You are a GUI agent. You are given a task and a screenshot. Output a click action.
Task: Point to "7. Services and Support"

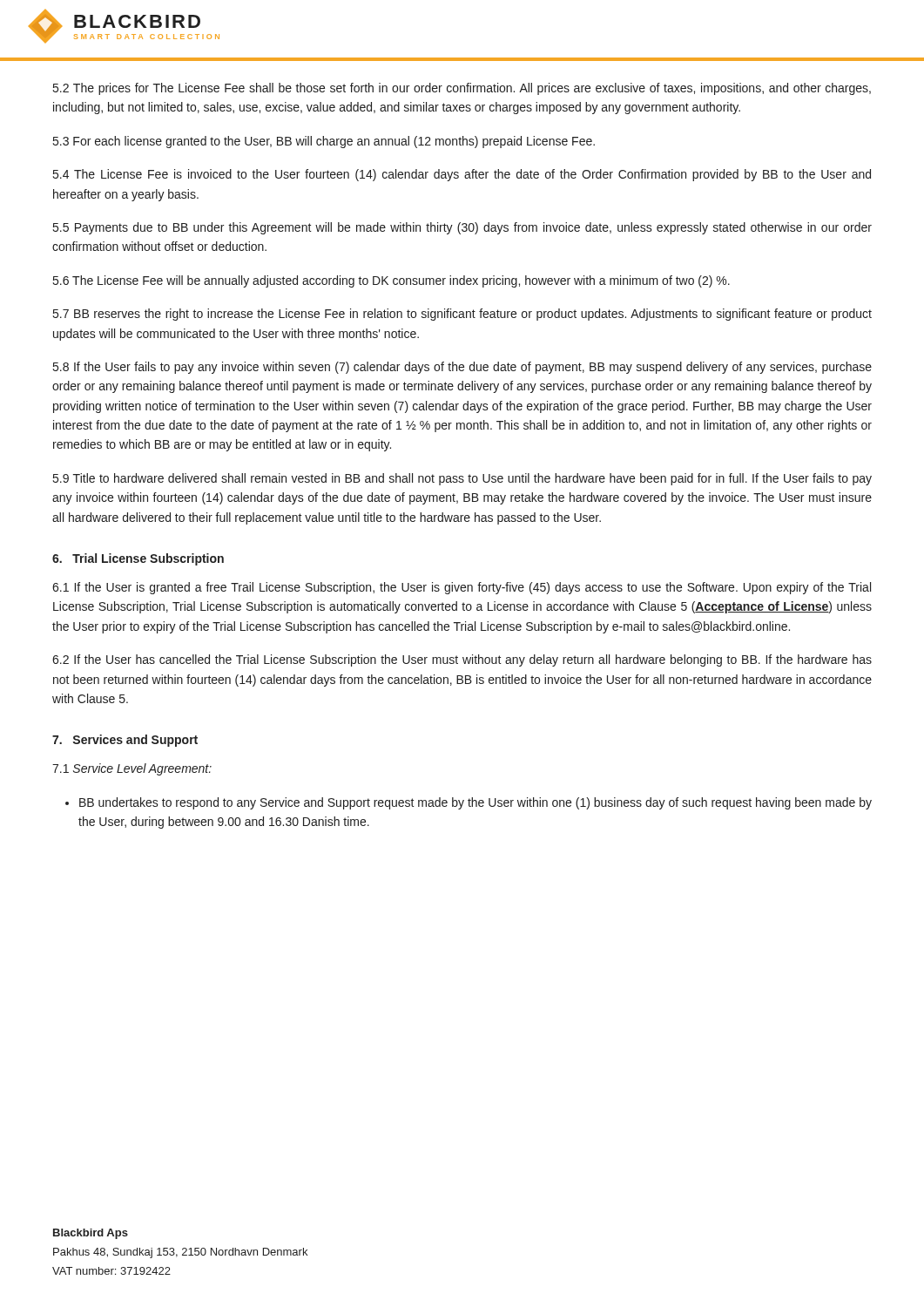click(125, 740)
